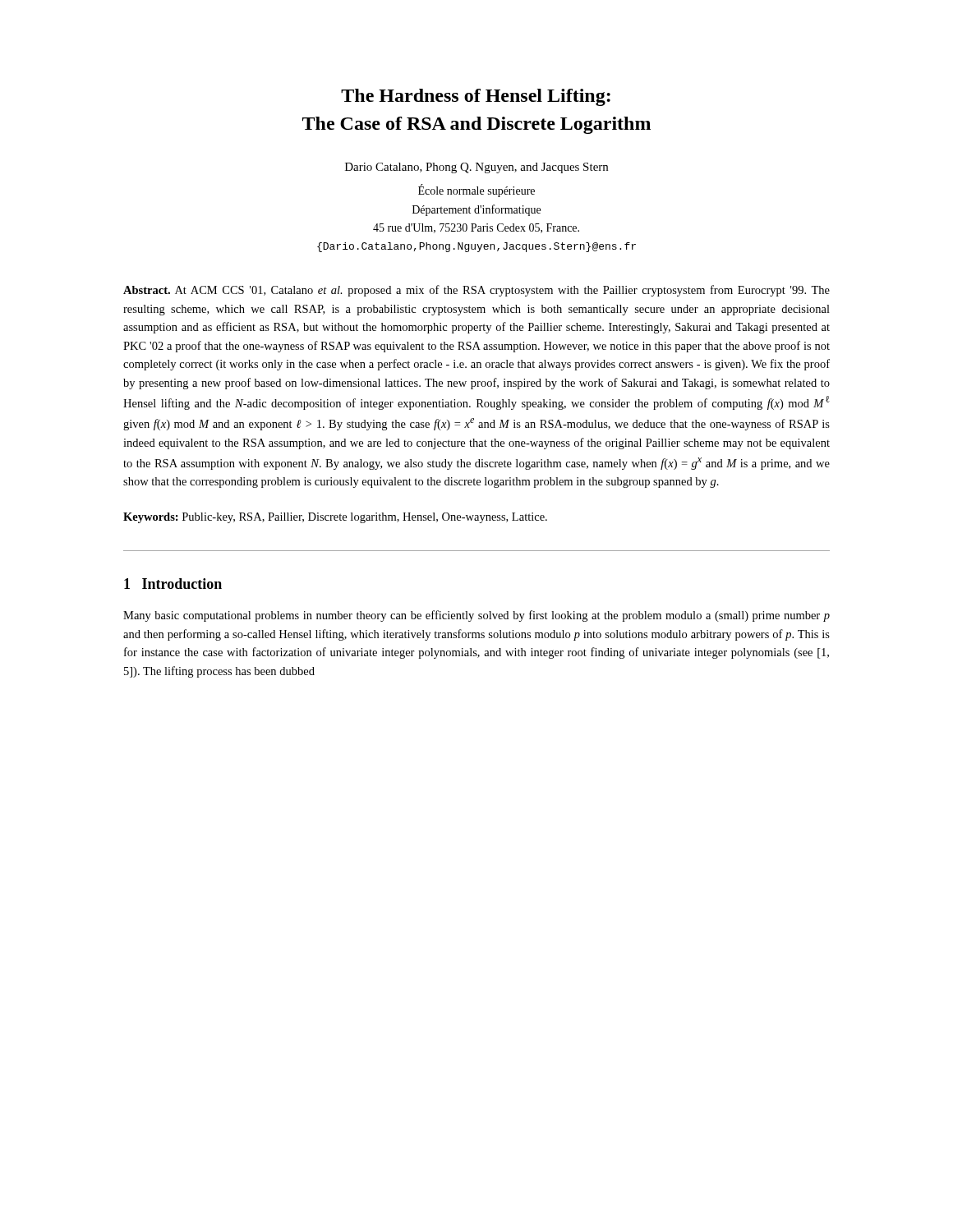Find a section header
The image size is (953, 1232).
[x=173, y=584]
